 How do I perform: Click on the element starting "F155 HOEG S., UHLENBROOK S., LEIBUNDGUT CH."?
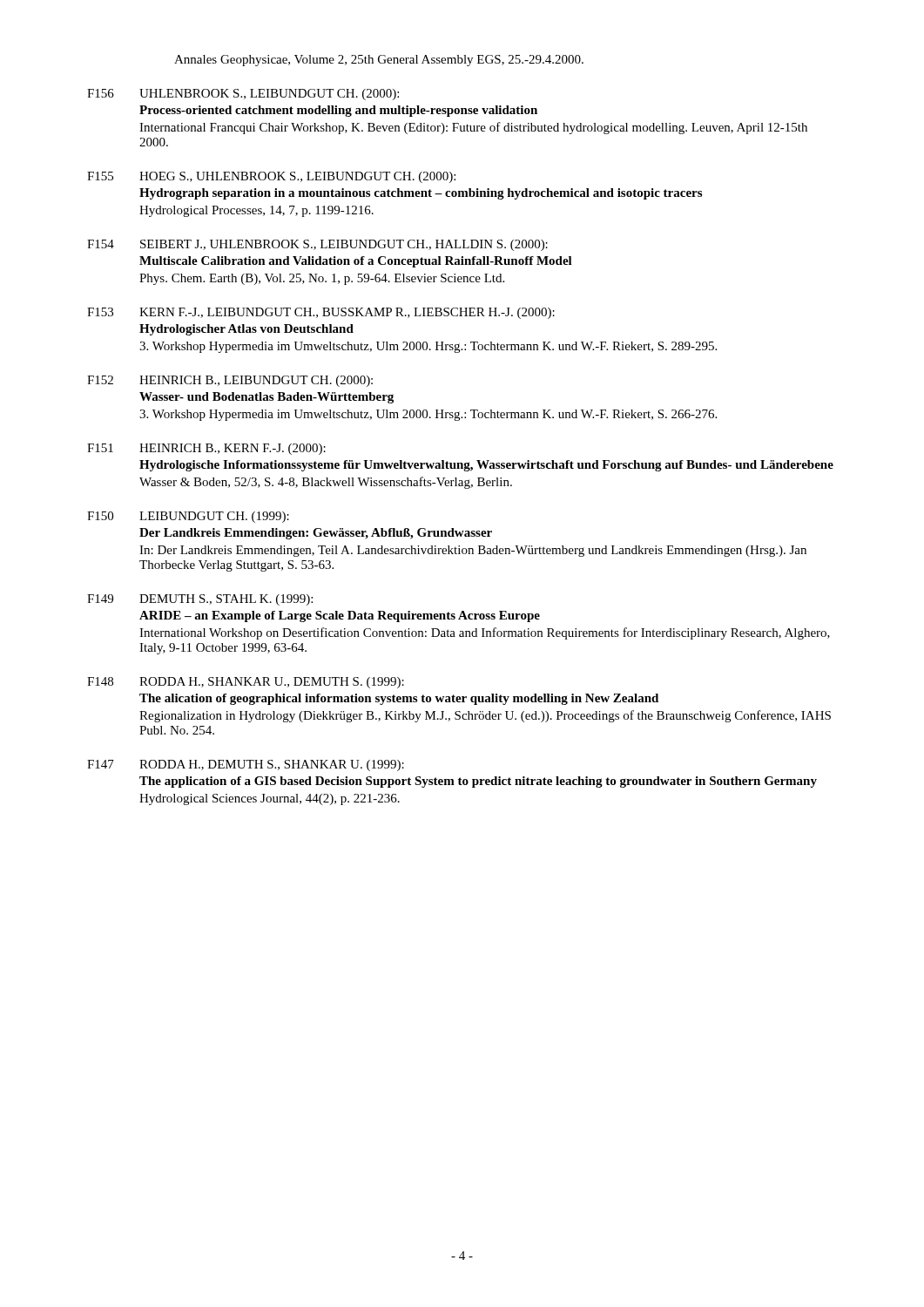462,193
